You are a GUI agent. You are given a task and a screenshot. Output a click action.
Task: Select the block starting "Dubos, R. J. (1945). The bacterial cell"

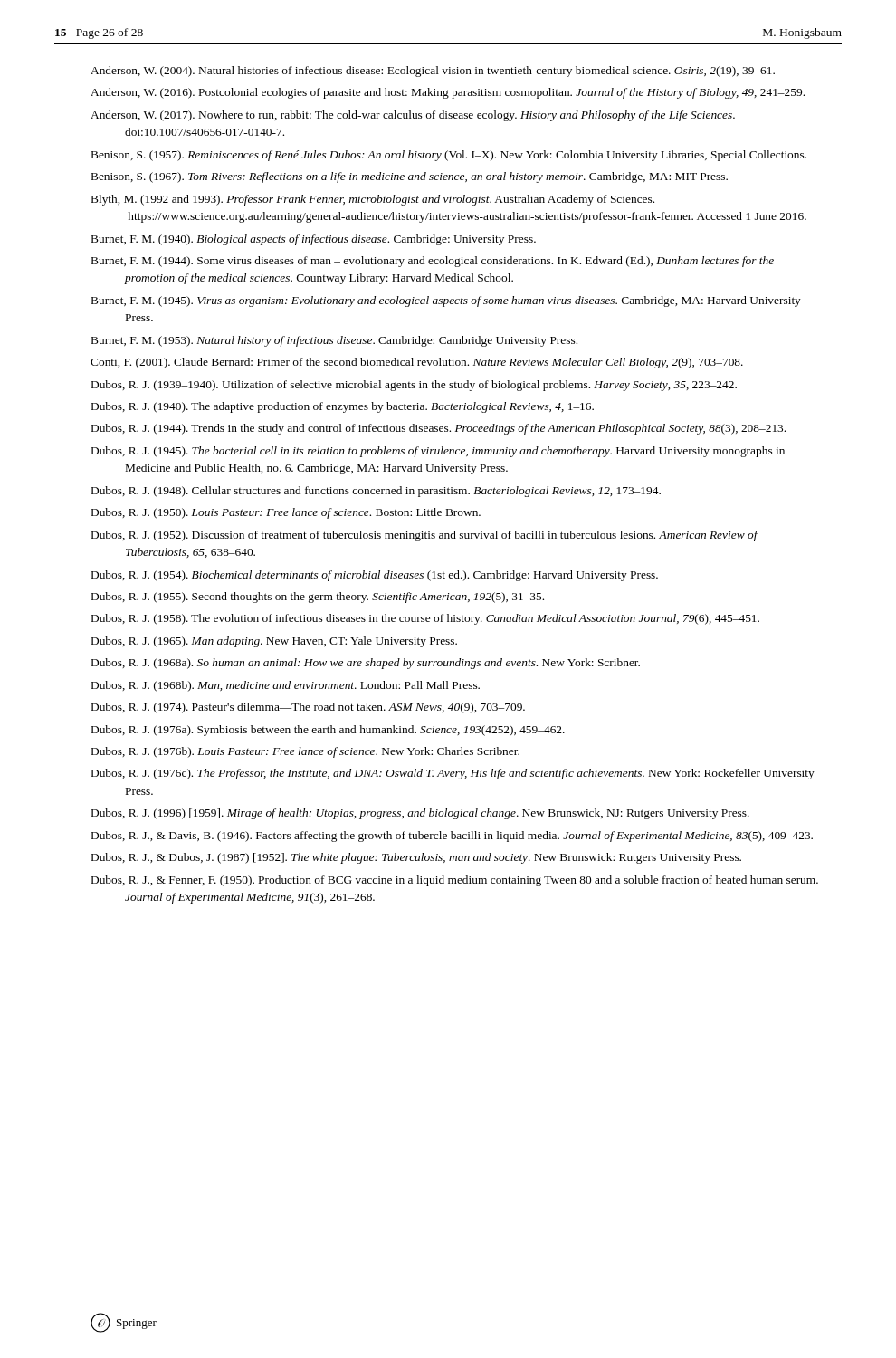[x=438, y=459]
